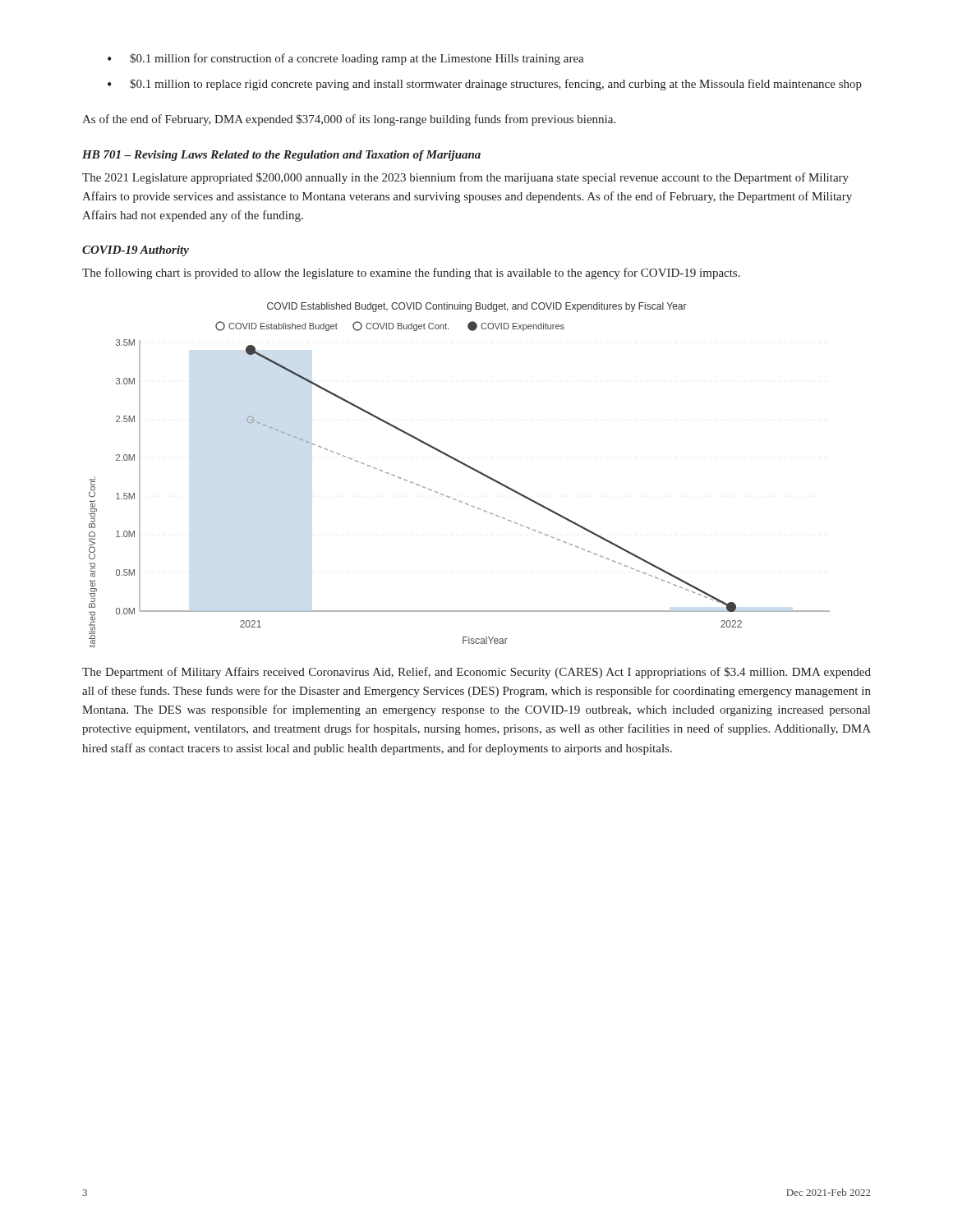Point to the block starting "• $0.1 million to replace rigid concrete paving"
Viewport: 953px width, 1232px height.
tap(489, 85)
